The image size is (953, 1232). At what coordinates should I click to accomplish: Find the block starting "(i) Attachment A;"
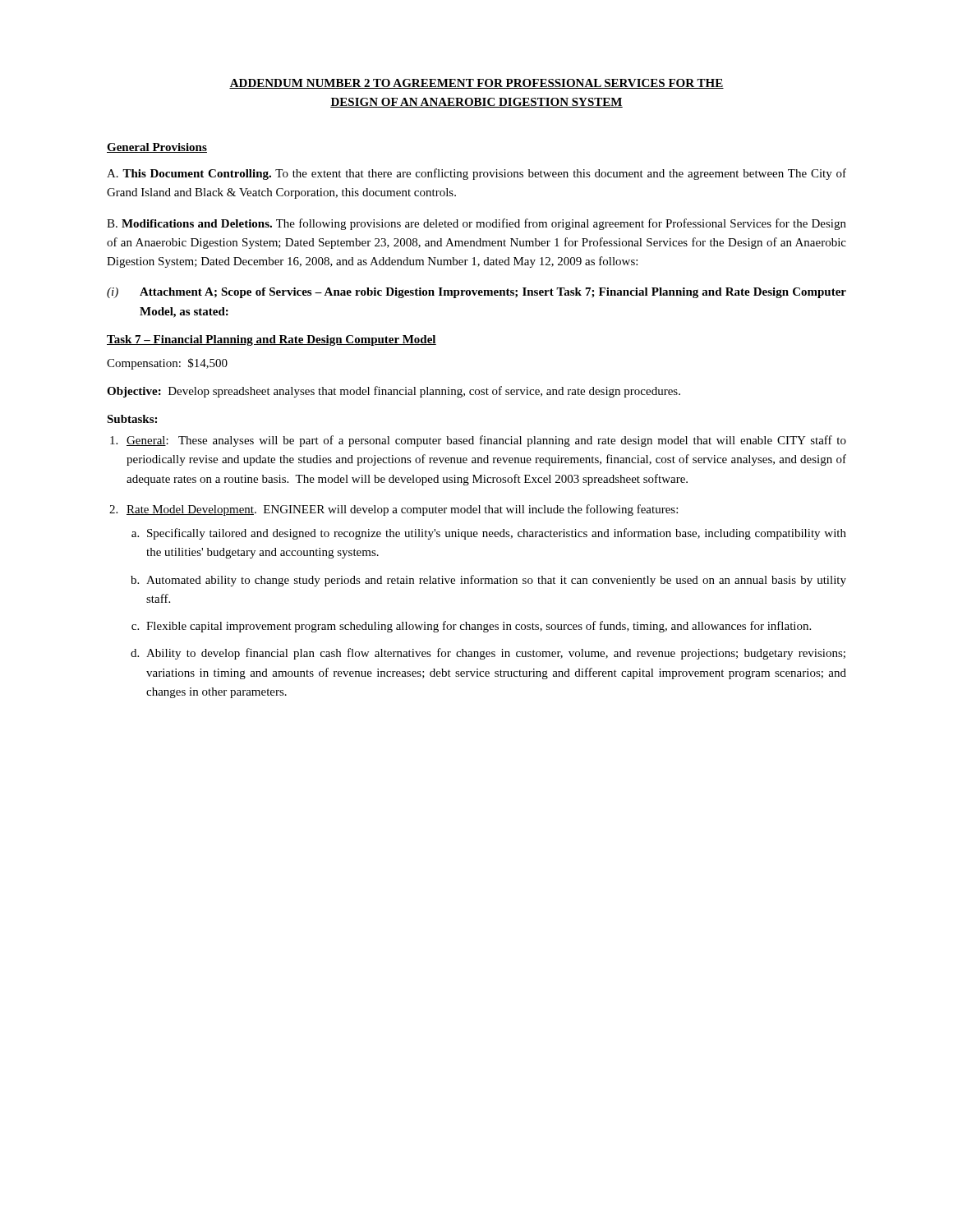point(476,302)
